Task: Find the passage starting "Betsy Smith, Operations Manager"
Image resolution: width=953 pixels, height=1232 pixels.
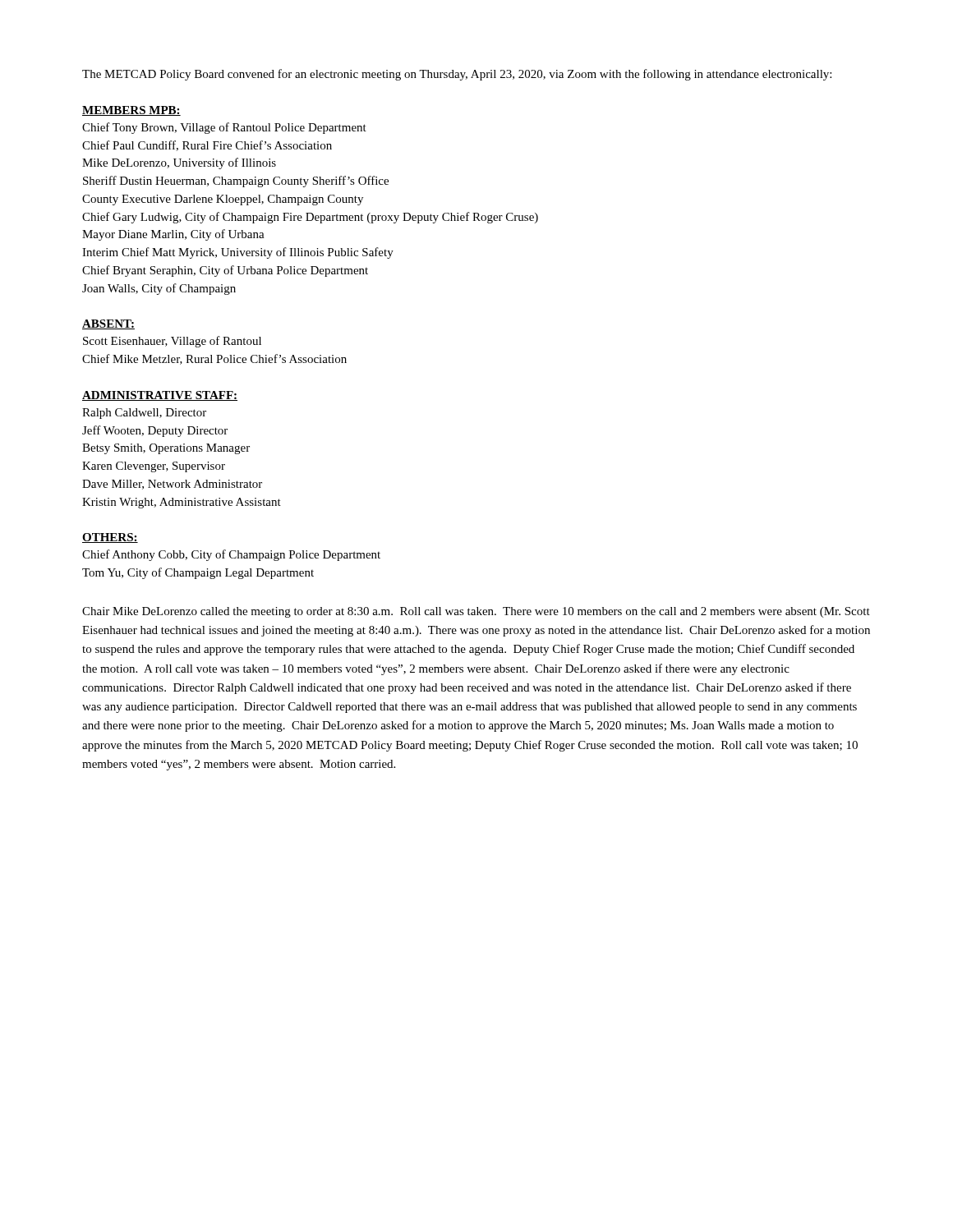Action: [x=166, y=448]
